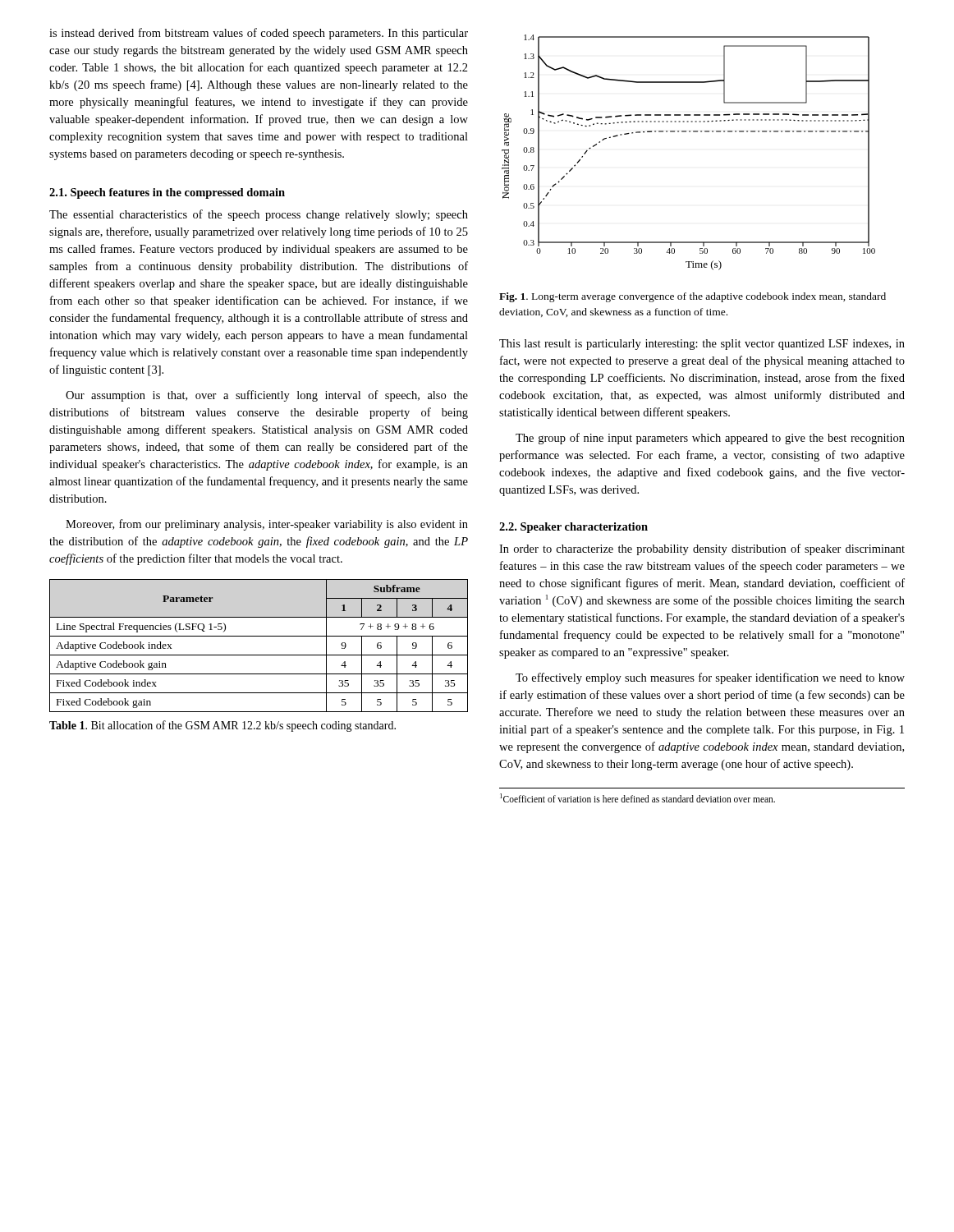The height and width of the screenshot is (1232, 954).
Task: Click the section header that begins "2.1. Speech features in the"
Action: (x=167, y=192)
